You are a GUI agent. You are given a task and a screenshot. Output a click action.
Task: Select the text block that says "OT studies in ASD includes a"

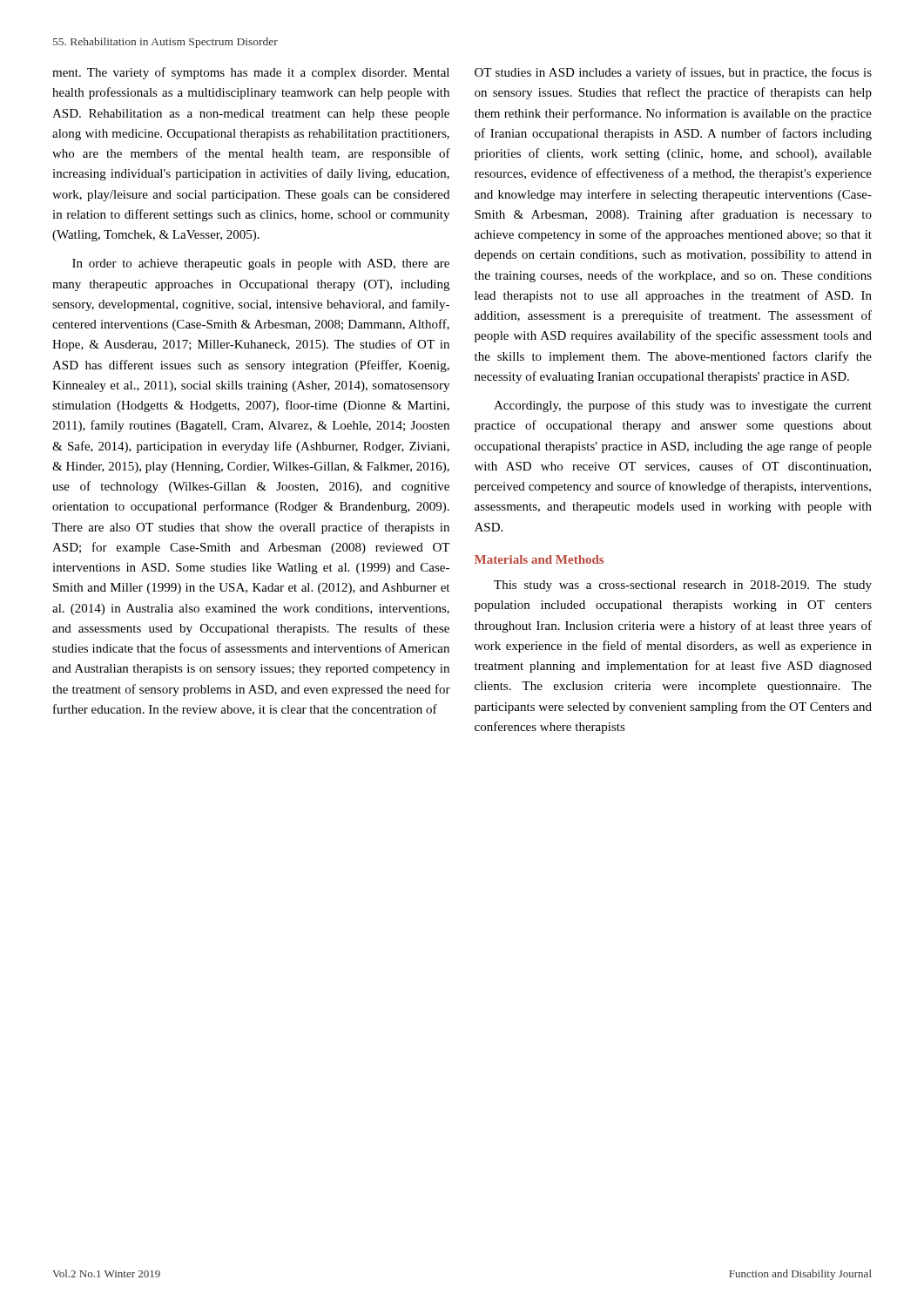click(673, 225)
